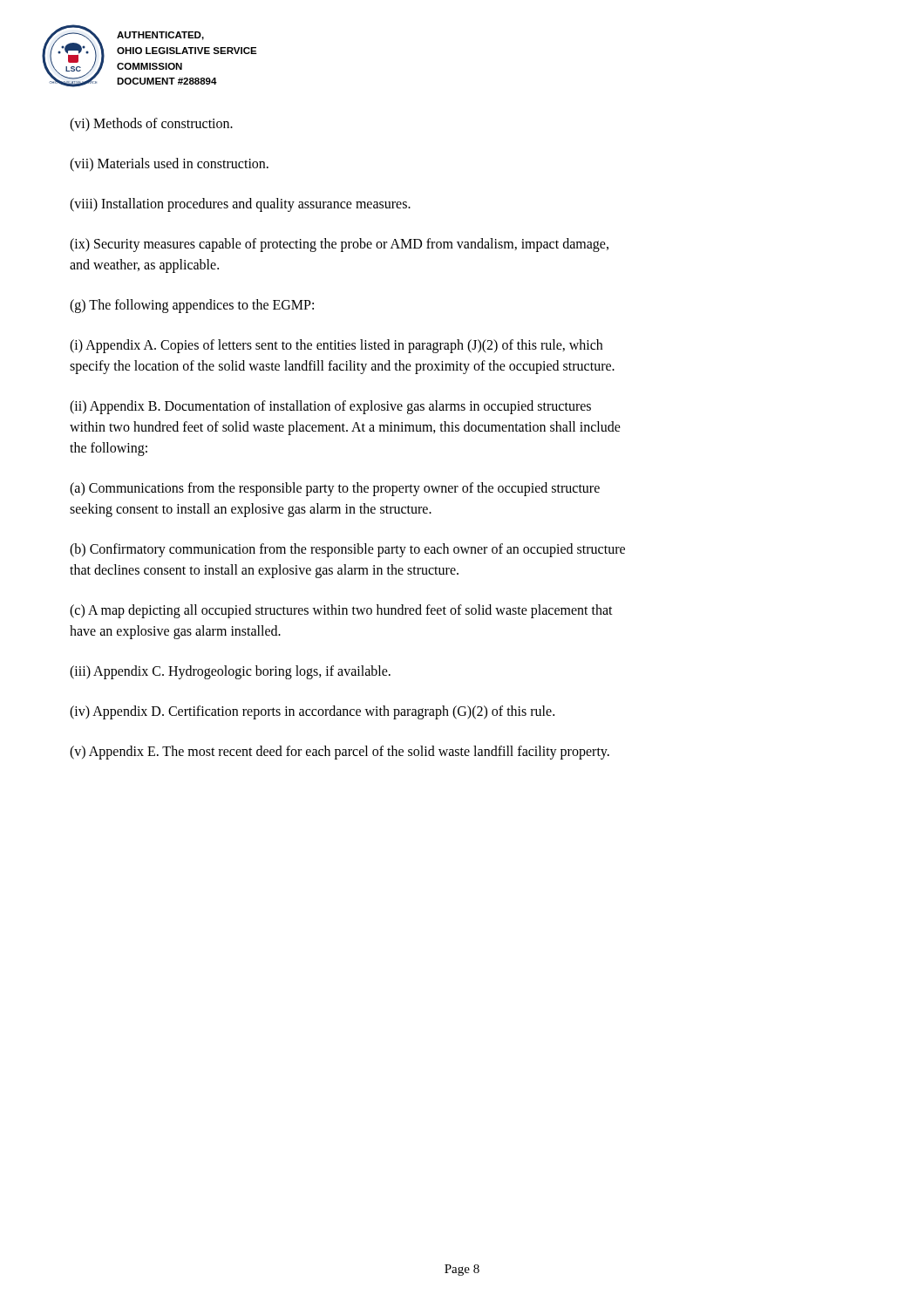Locate the block of text that opens with "(b) Confirmatory communication from the responsible party to"
Image resolution: width=924 pixels, height=1308 pixels.
(x=348, y=559)
